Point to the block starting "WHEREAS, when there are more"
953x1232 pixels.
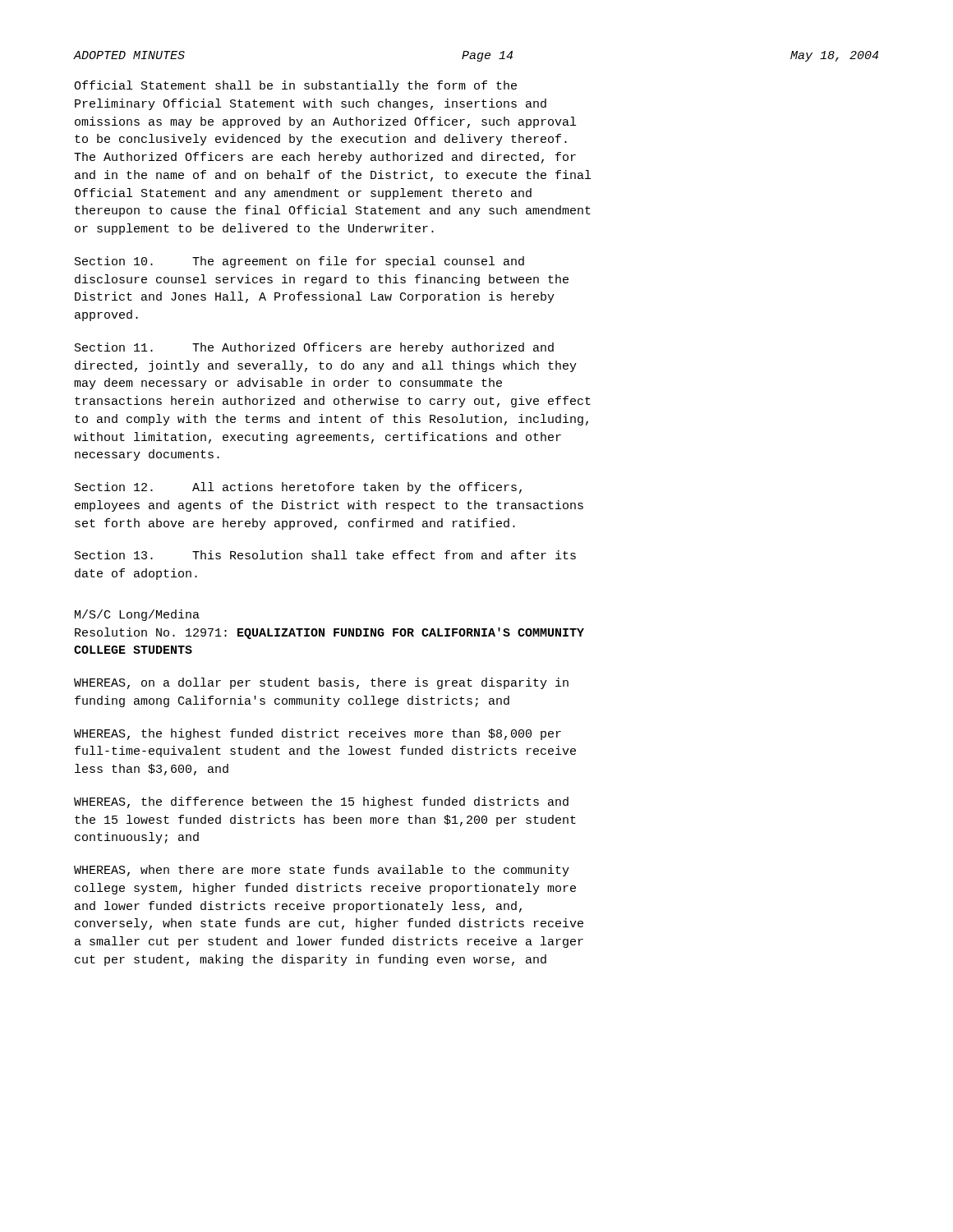[329, 916]
